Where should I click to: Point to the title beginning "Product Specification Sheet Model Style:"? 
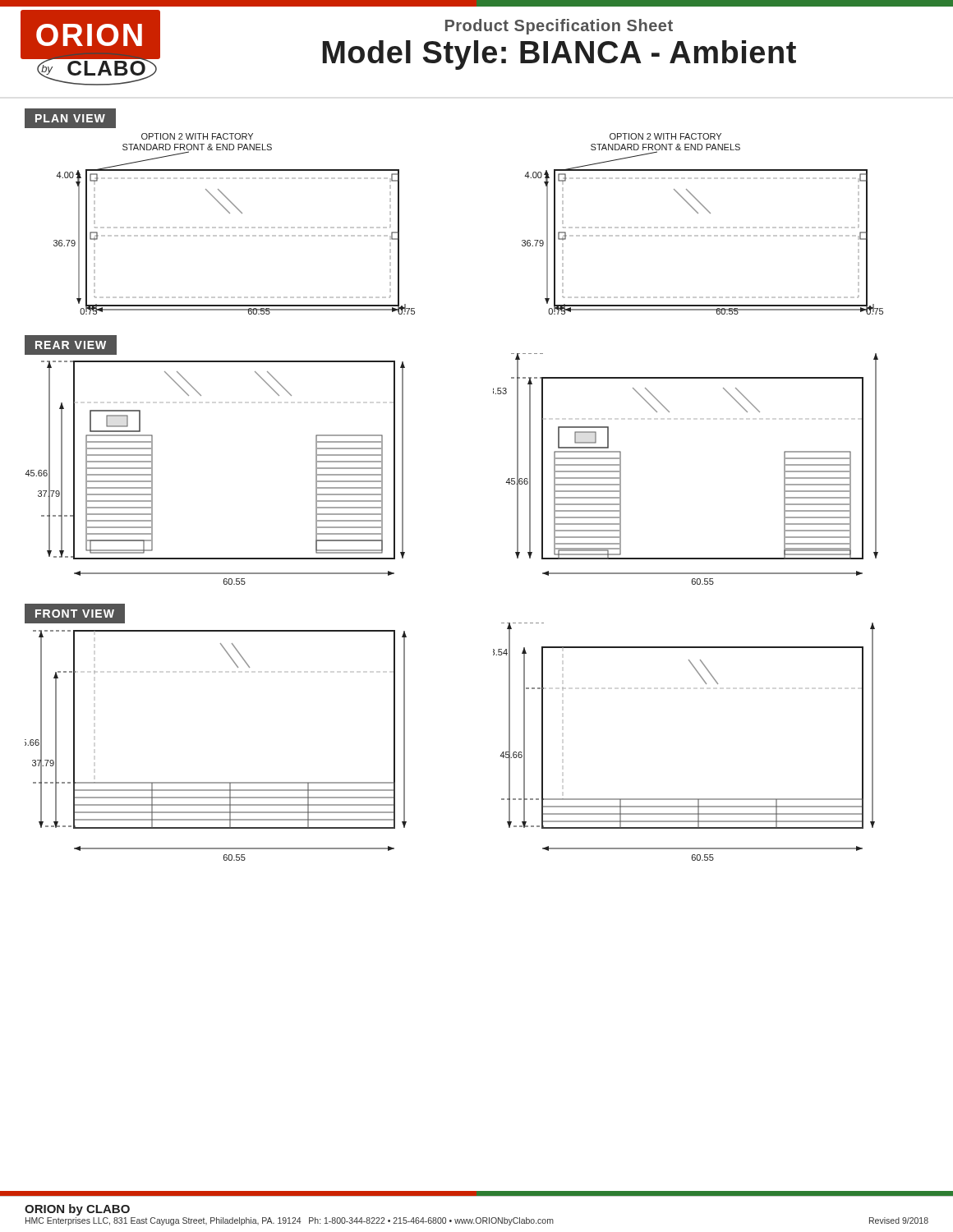pos(559,43)
